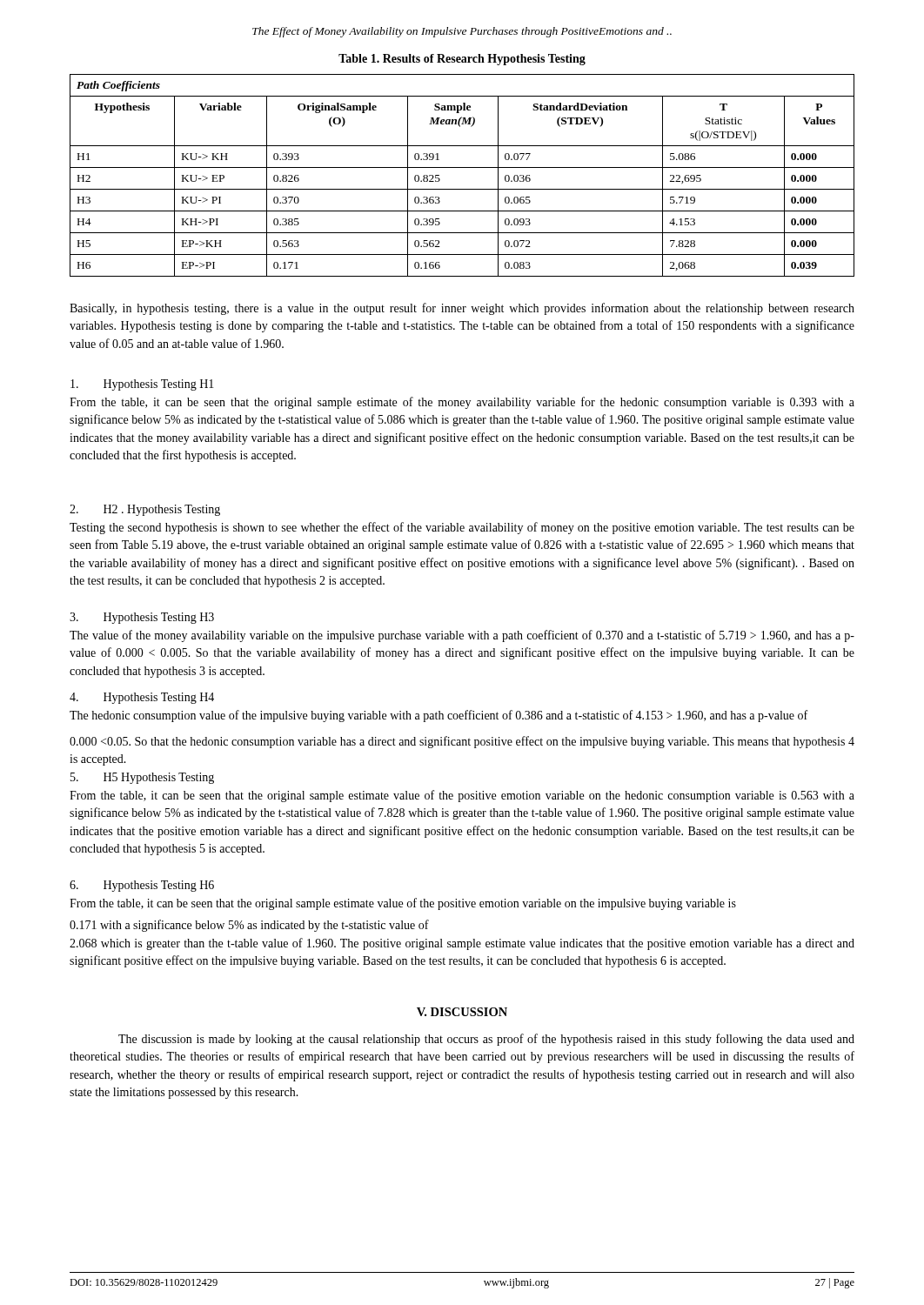Locate the block of text that opens with "6. Hypothesis Testing"
This screenshot has width=924, height=1305.
click(x=142, y=885)
